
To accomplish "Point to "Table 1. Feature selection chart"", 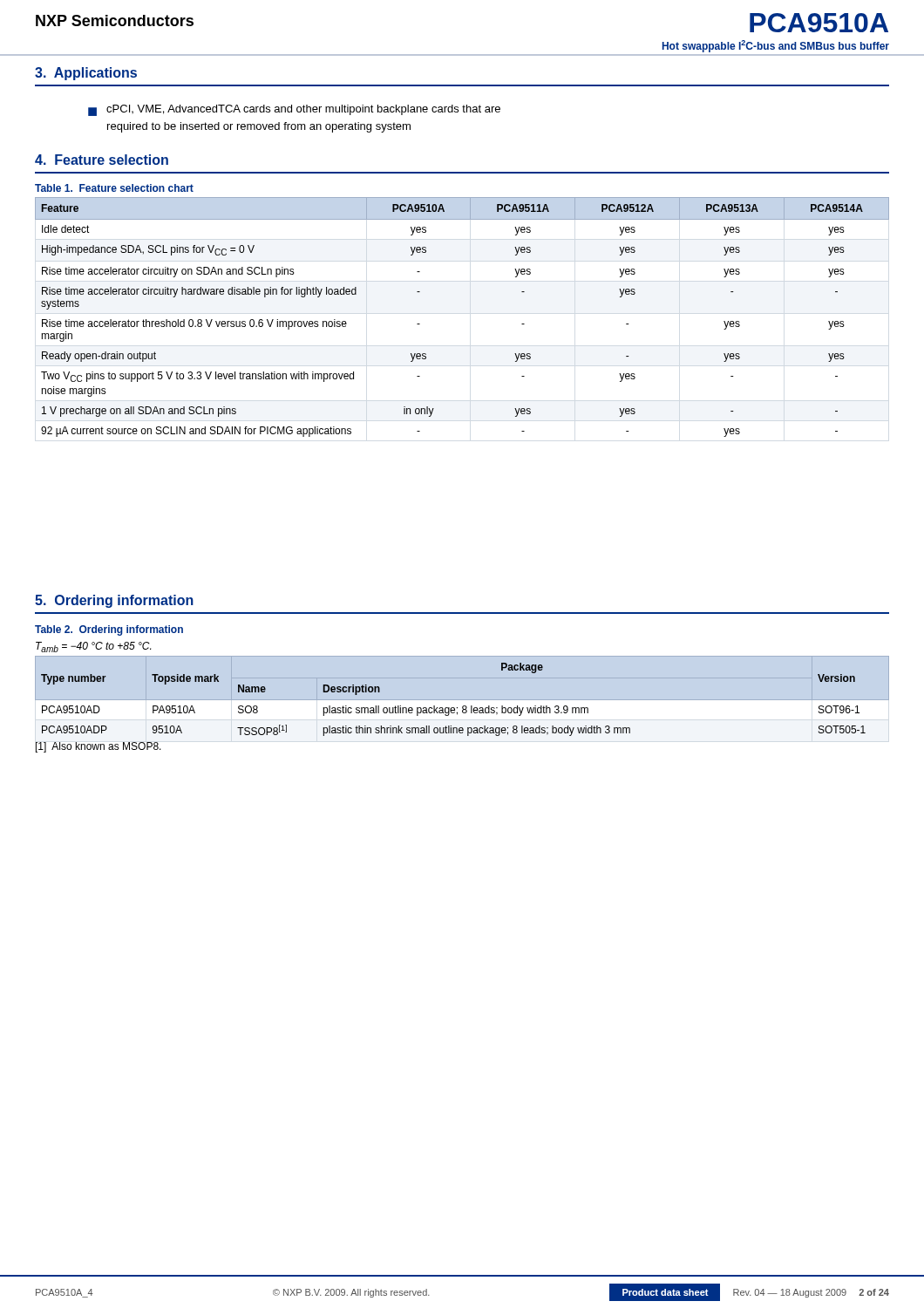I will pos(114,188).
